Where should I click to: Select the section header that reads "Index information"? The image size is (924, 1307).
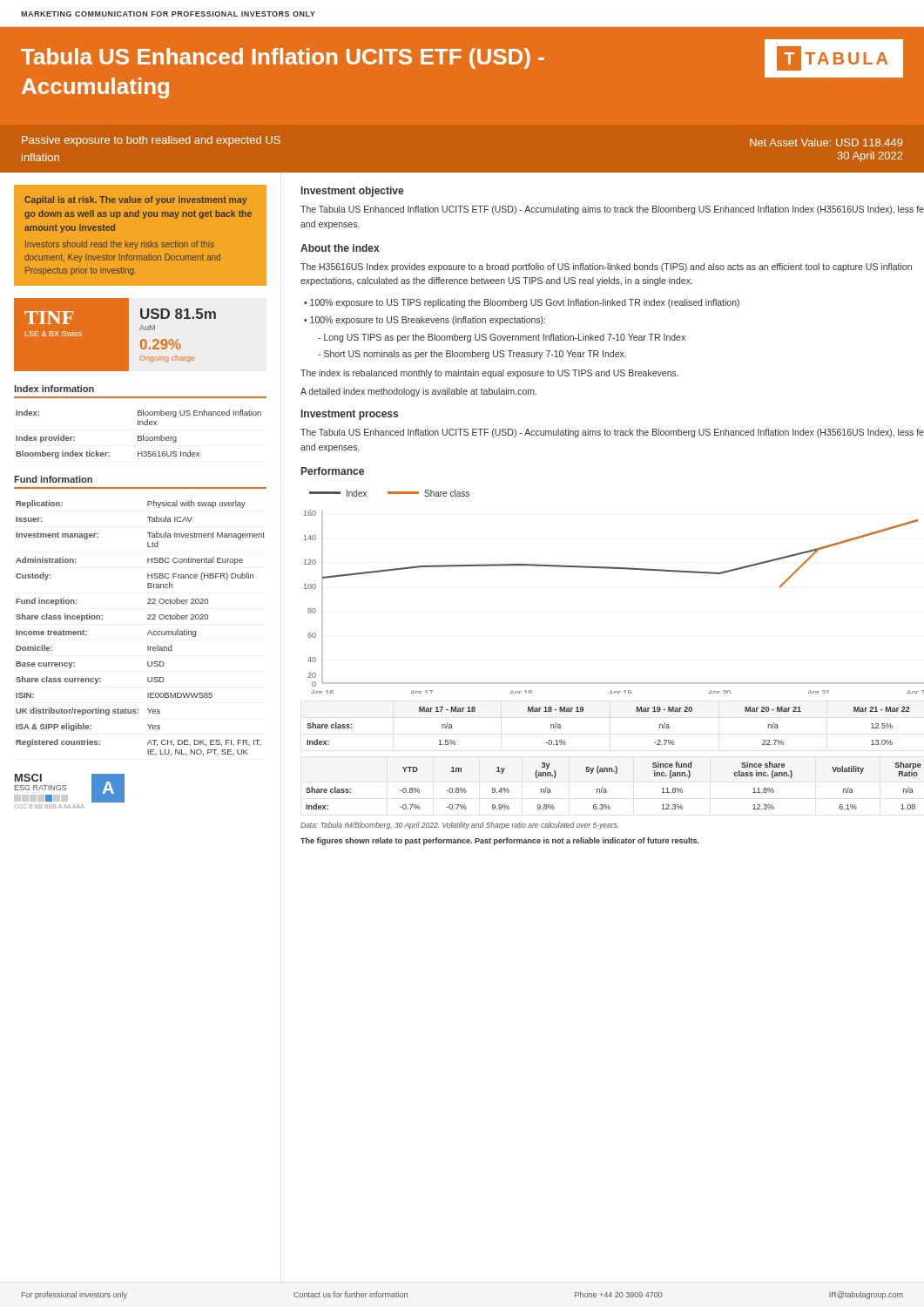coord(54,388)
